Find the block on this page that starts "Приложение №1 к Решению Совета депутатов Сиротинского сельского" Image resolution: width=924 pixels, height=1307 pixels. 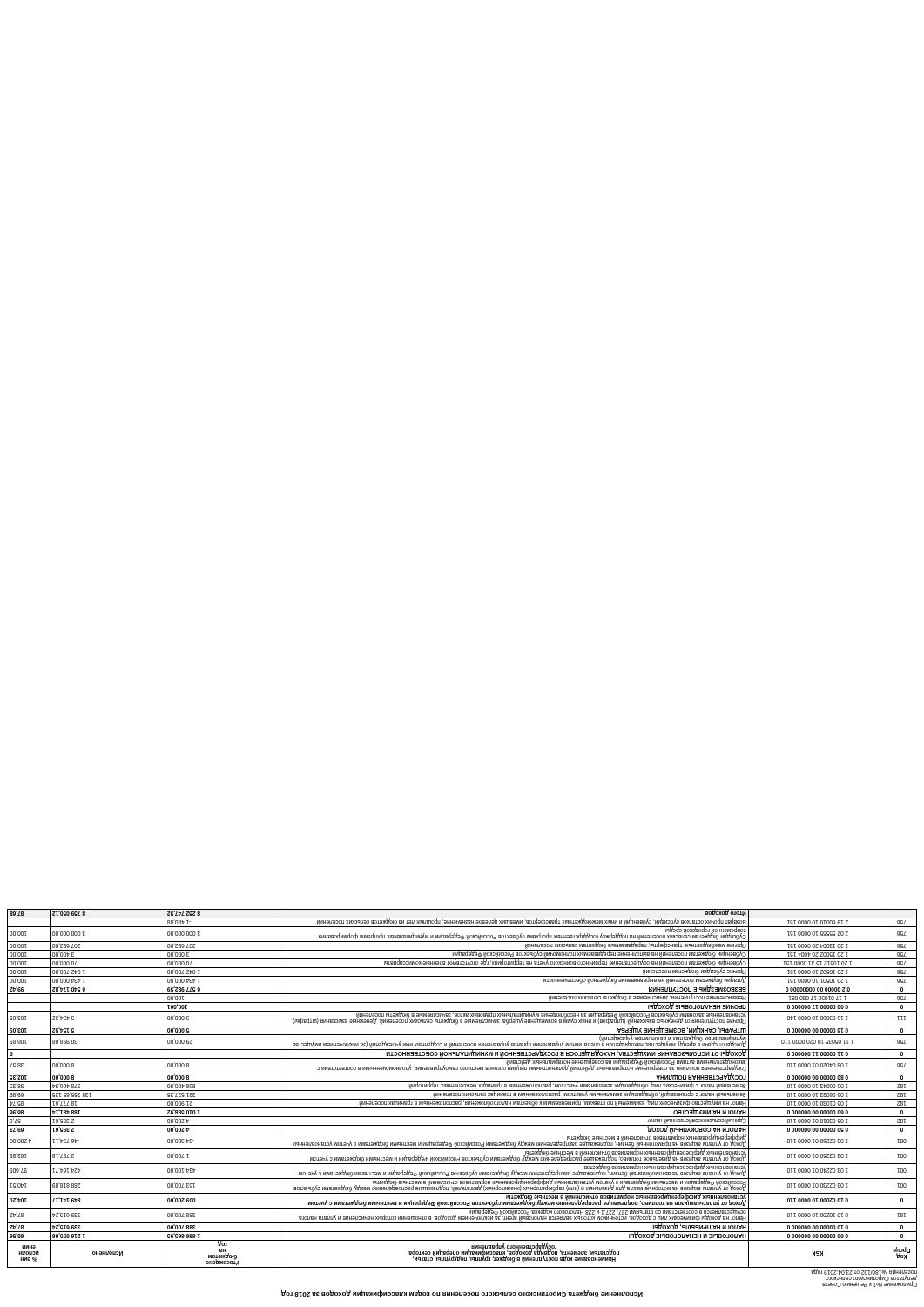(x=864, y=1279)
